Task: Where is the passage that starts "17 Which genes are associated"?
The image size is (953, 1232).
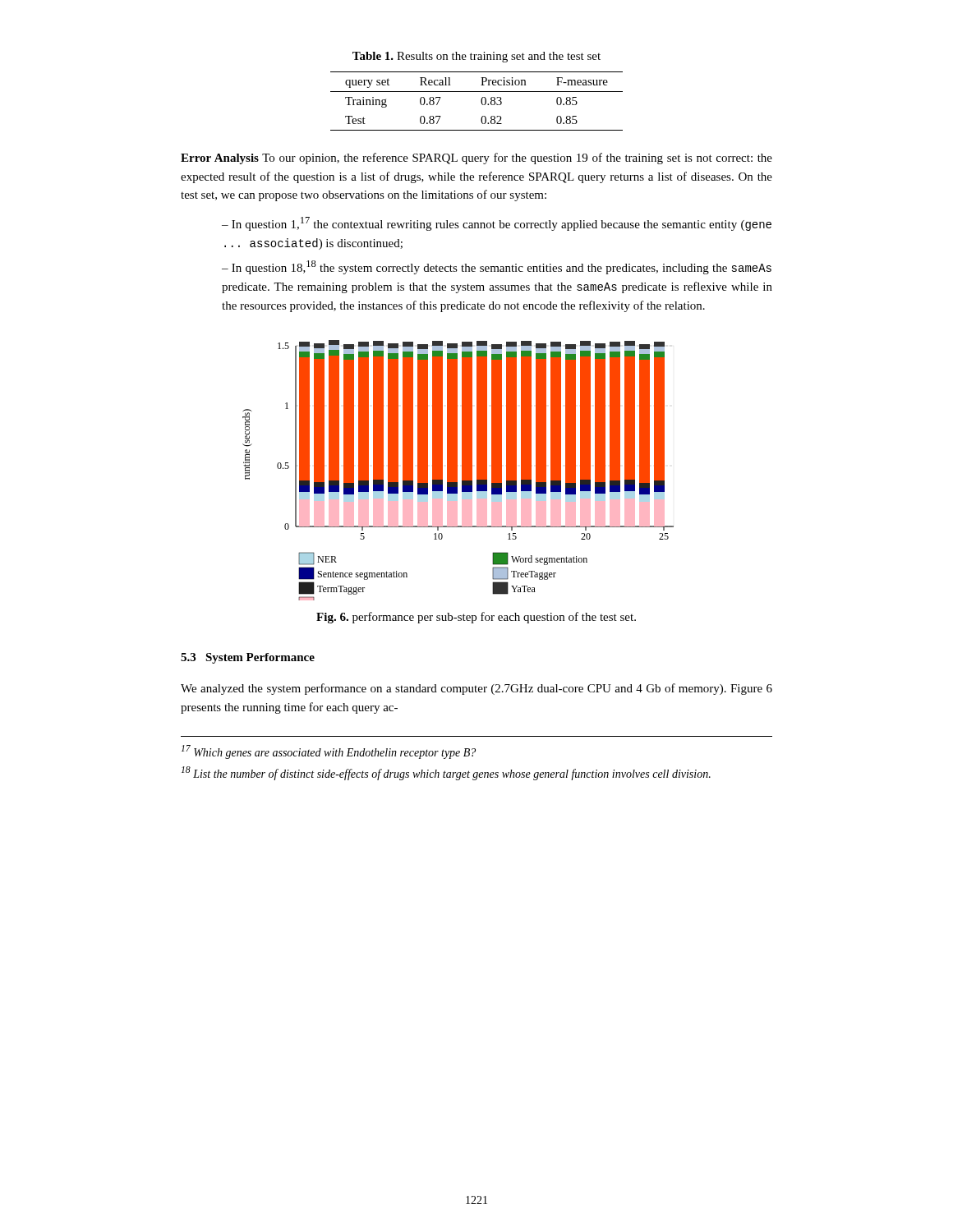Action: (x=328, y=751)
